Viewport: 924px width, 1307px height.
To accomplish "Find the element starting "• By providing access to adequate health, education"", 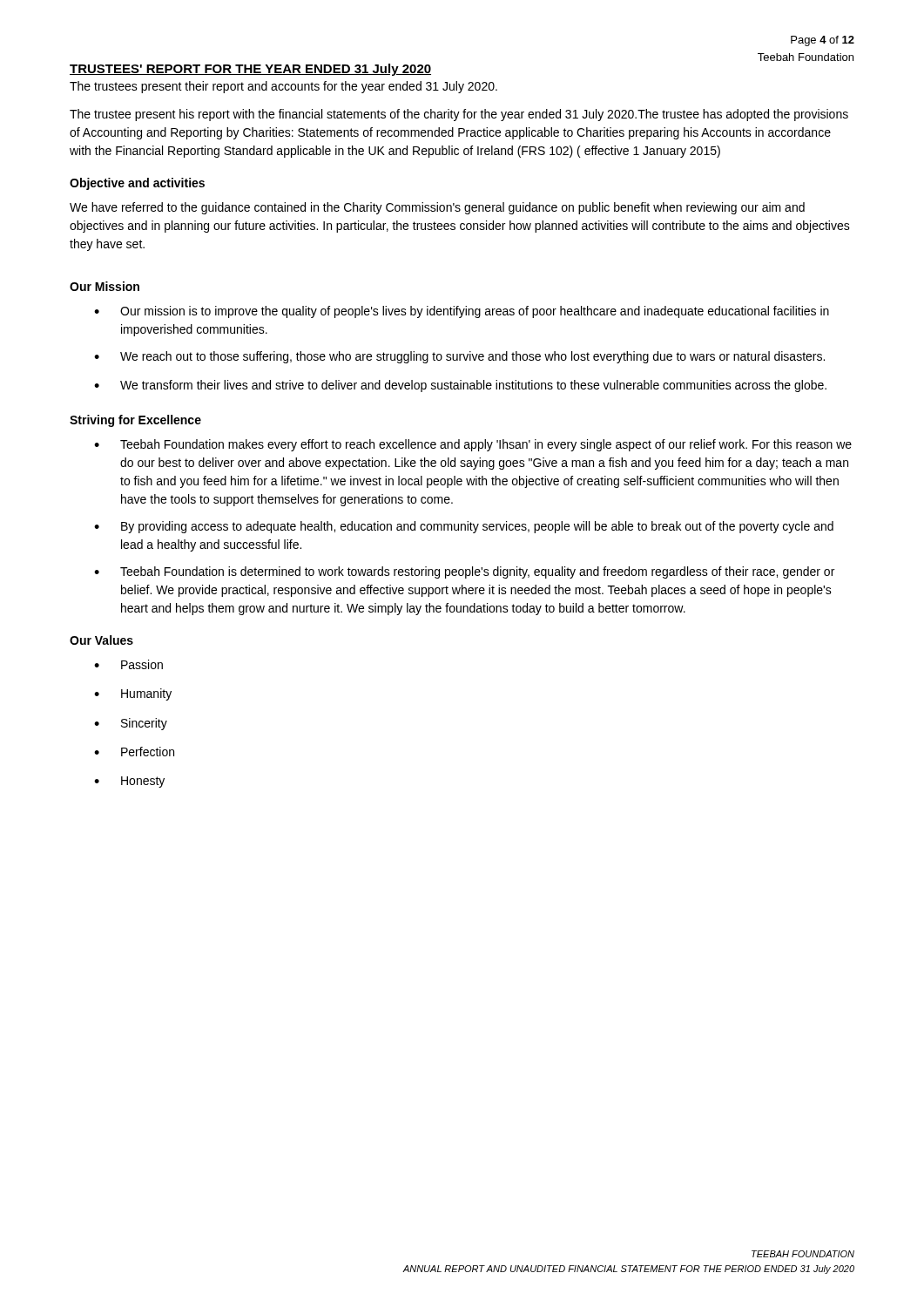I will pos(474,536).
